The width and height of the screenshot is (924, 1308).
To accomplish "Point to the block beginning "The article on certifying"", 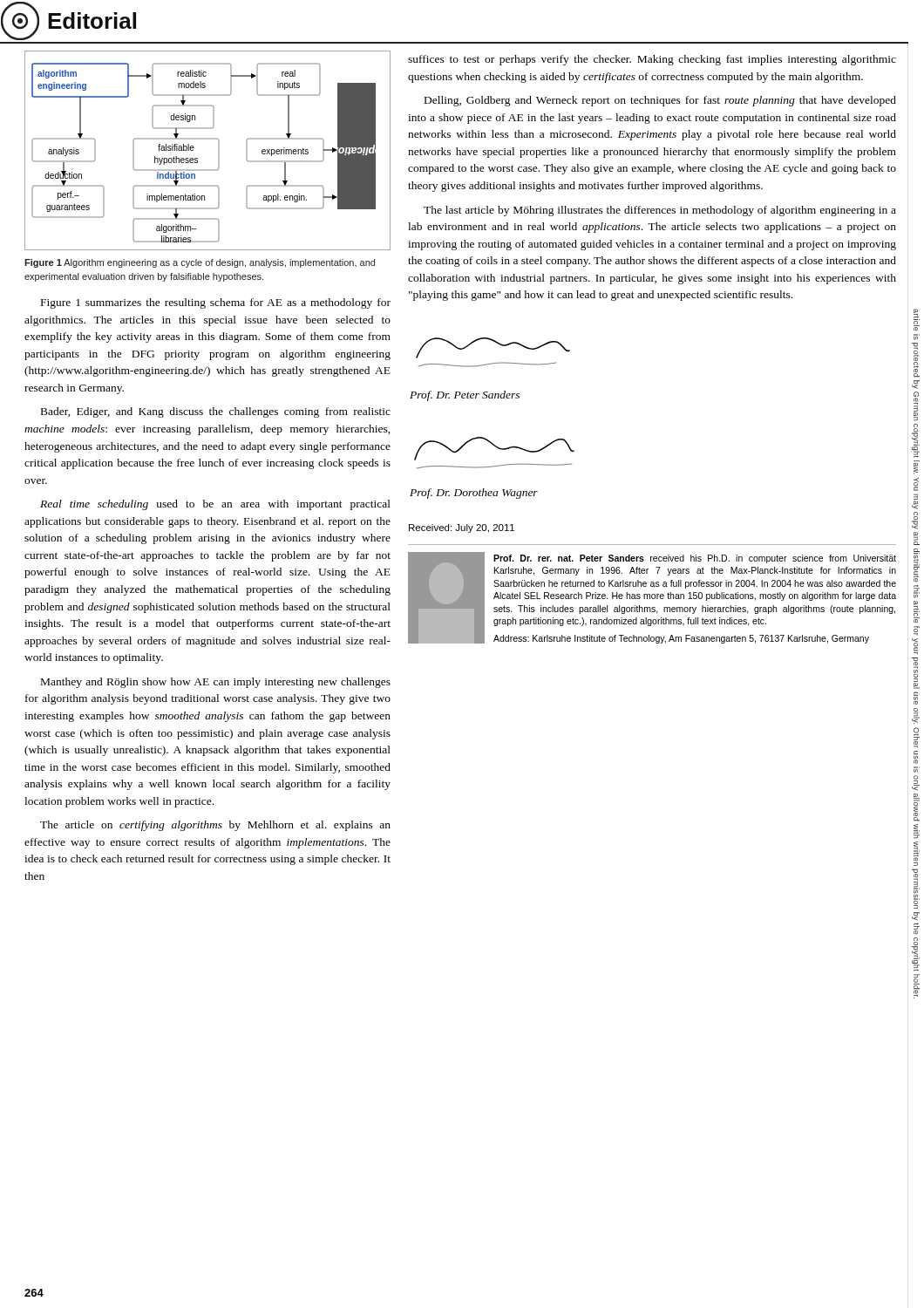I will tap(207, 850).
